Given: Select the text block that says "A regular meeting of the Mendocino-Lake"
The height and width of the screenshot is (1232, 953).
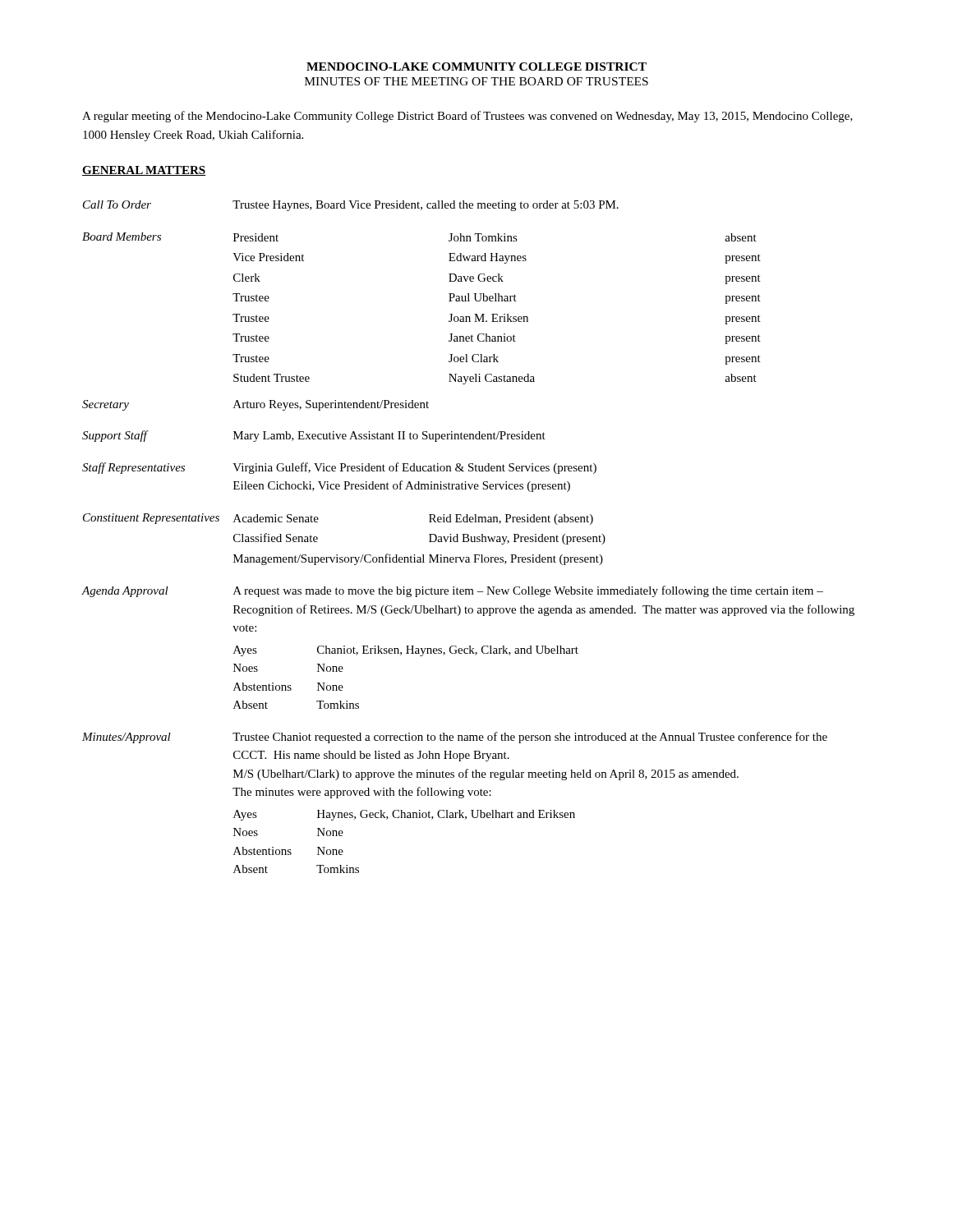Looking at the screenshot, I should click(468, 125).
